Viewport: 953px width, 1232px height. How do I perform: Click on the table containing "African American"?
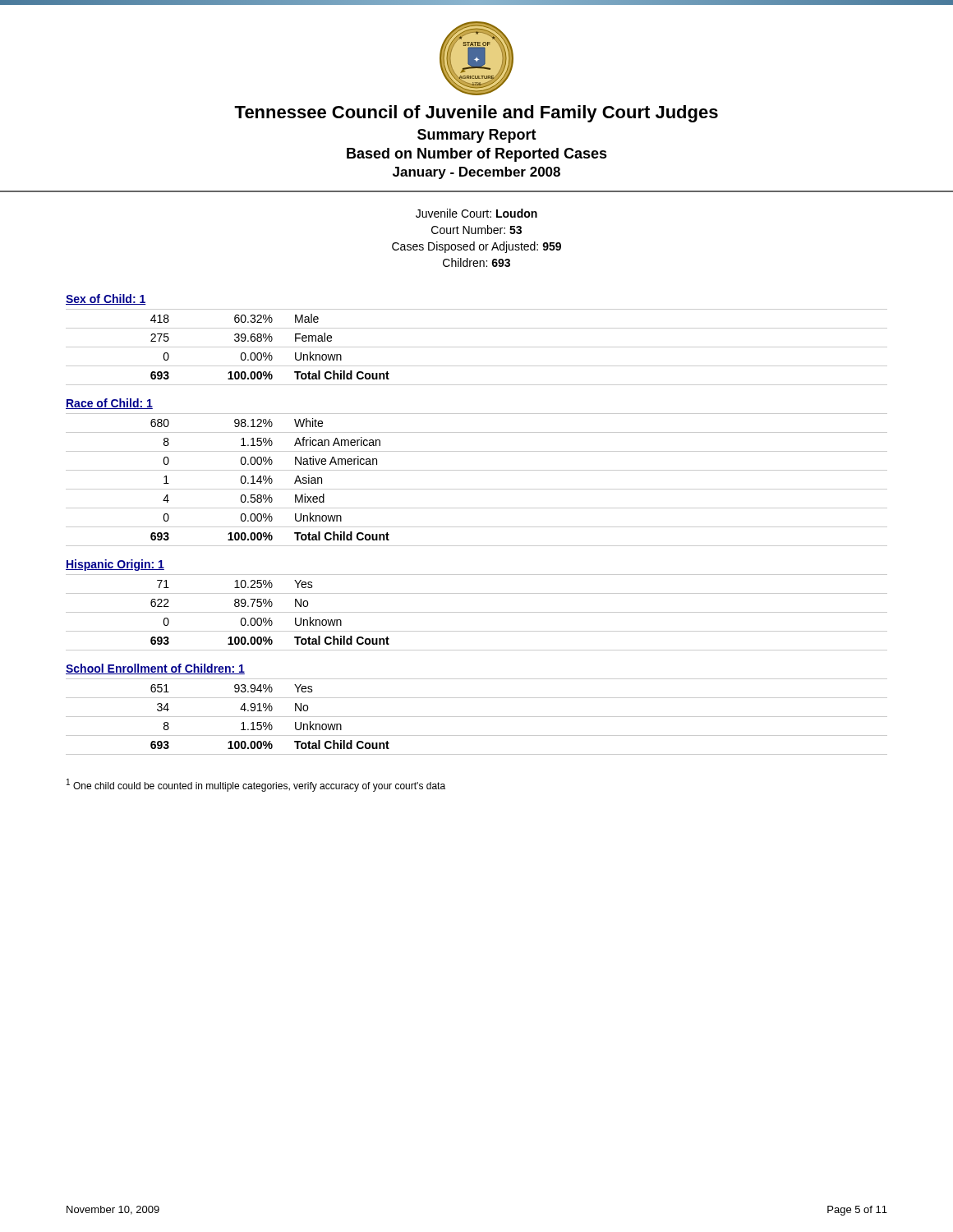pos(476,480)
